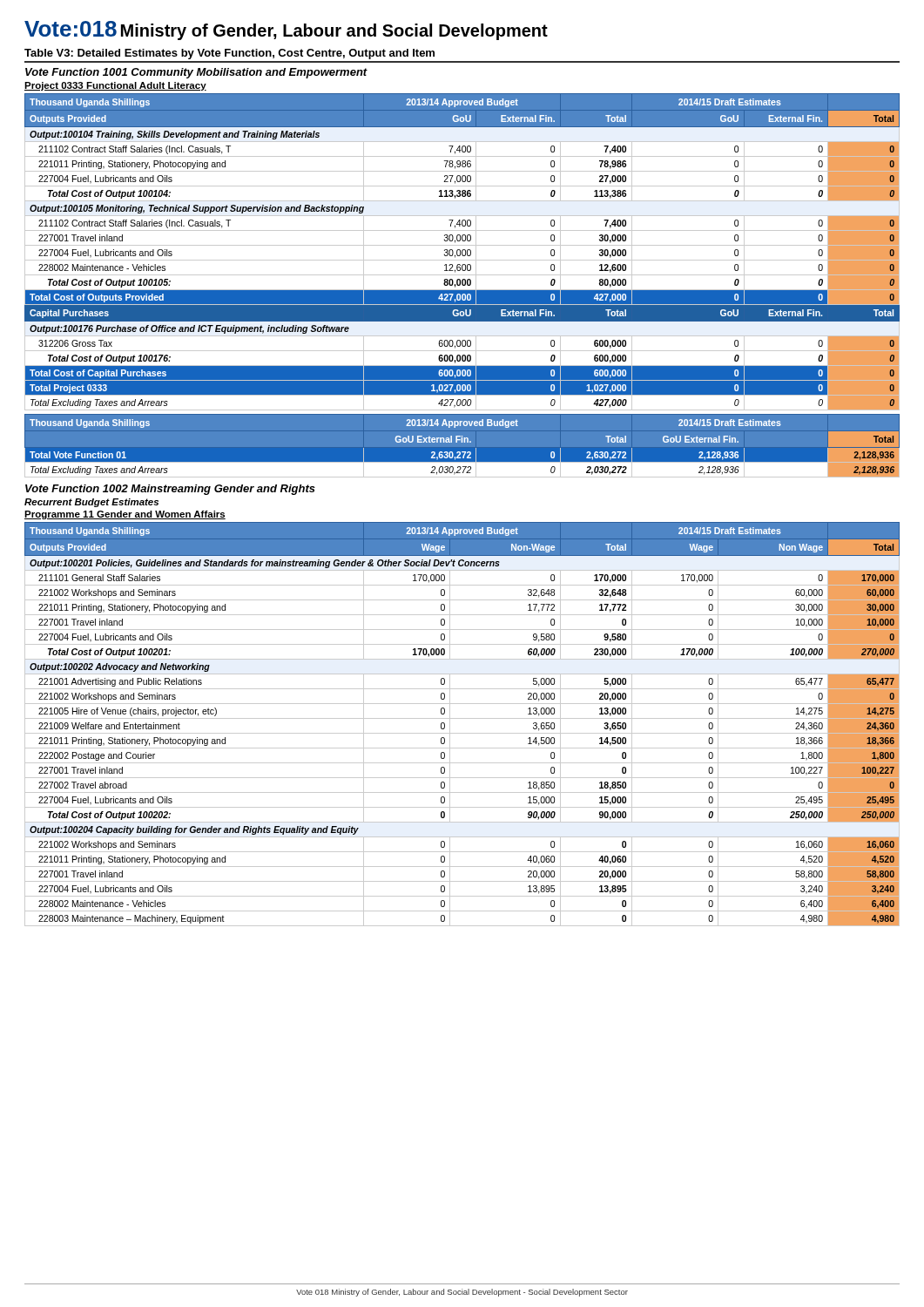
Task: Click on the section header with the text "Table V3: Detailed"
Action: 230,53
